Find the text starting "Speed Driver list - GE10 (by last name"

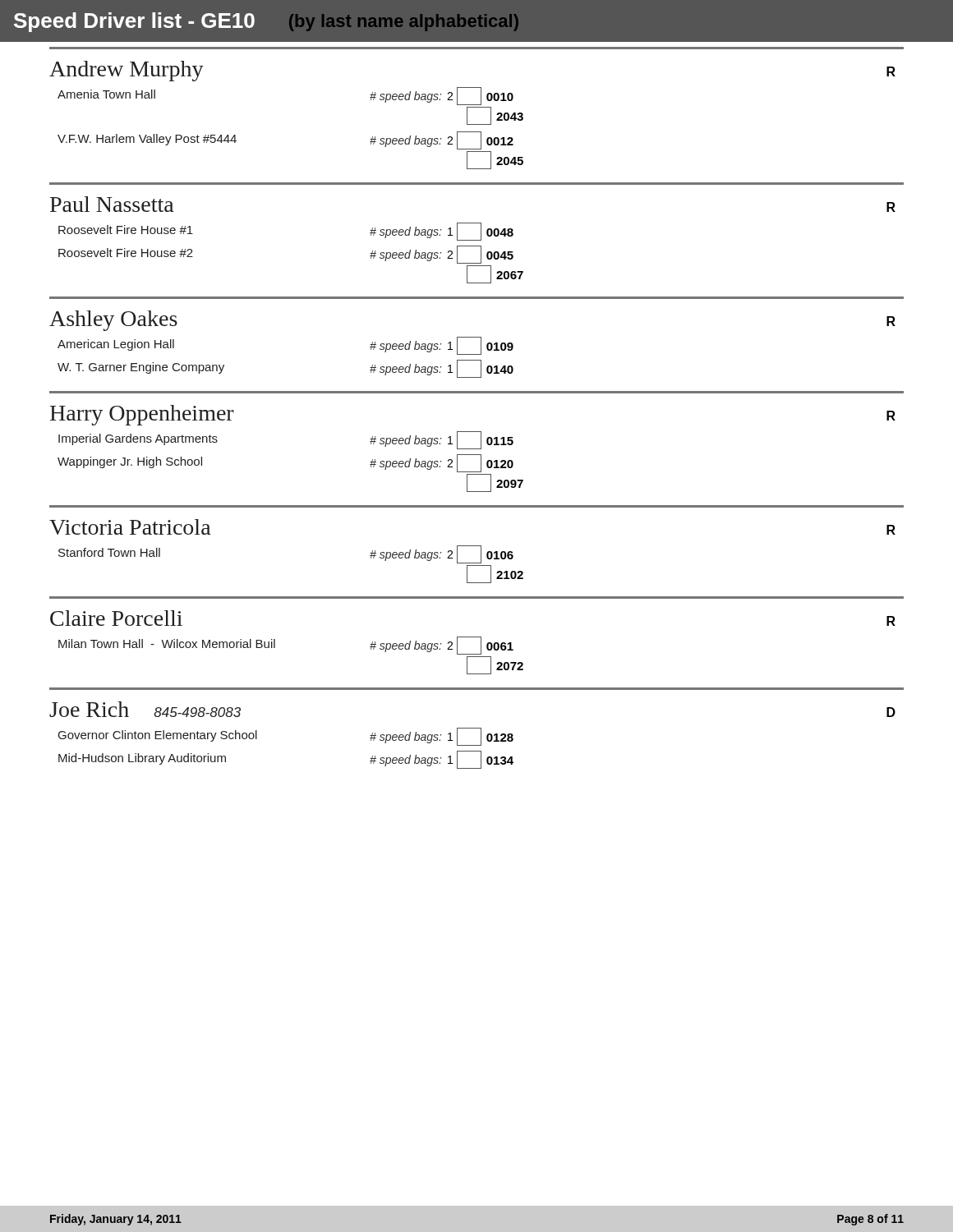point(131,22)
